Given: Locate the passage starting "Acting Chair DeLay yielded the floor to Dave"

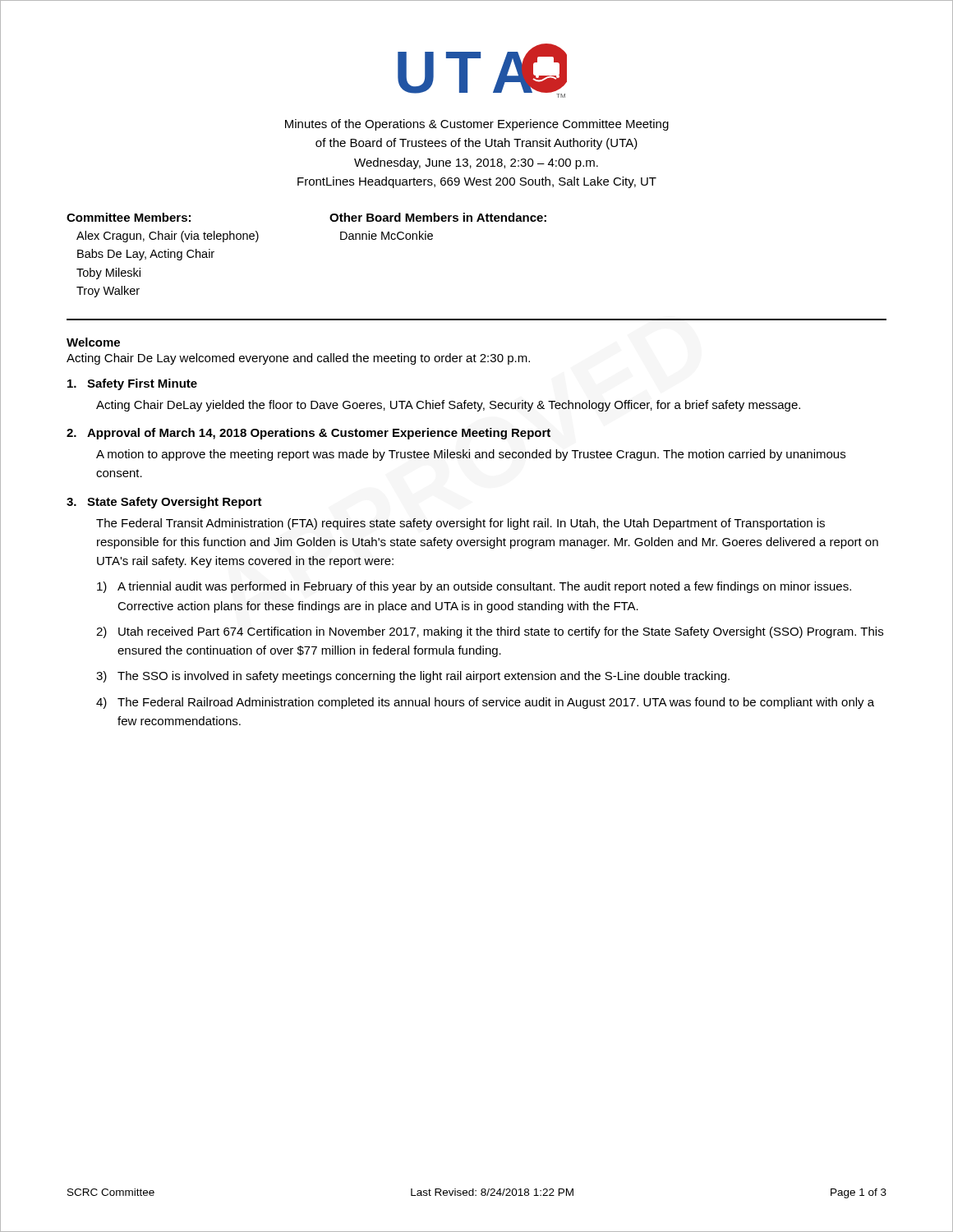Looking at the screenshot, I should 449,404.
